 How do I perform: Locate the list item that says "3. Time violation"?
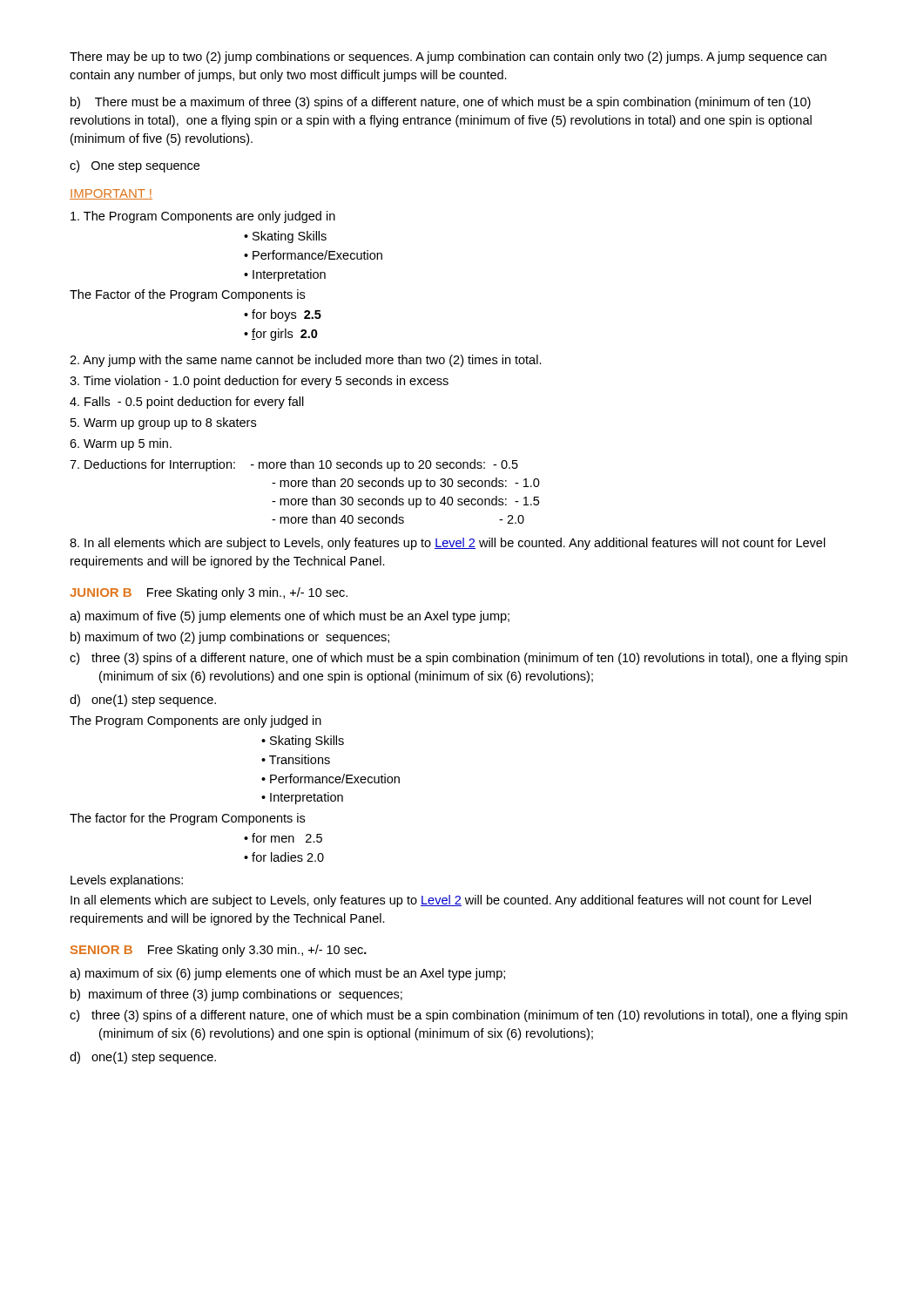259,381
